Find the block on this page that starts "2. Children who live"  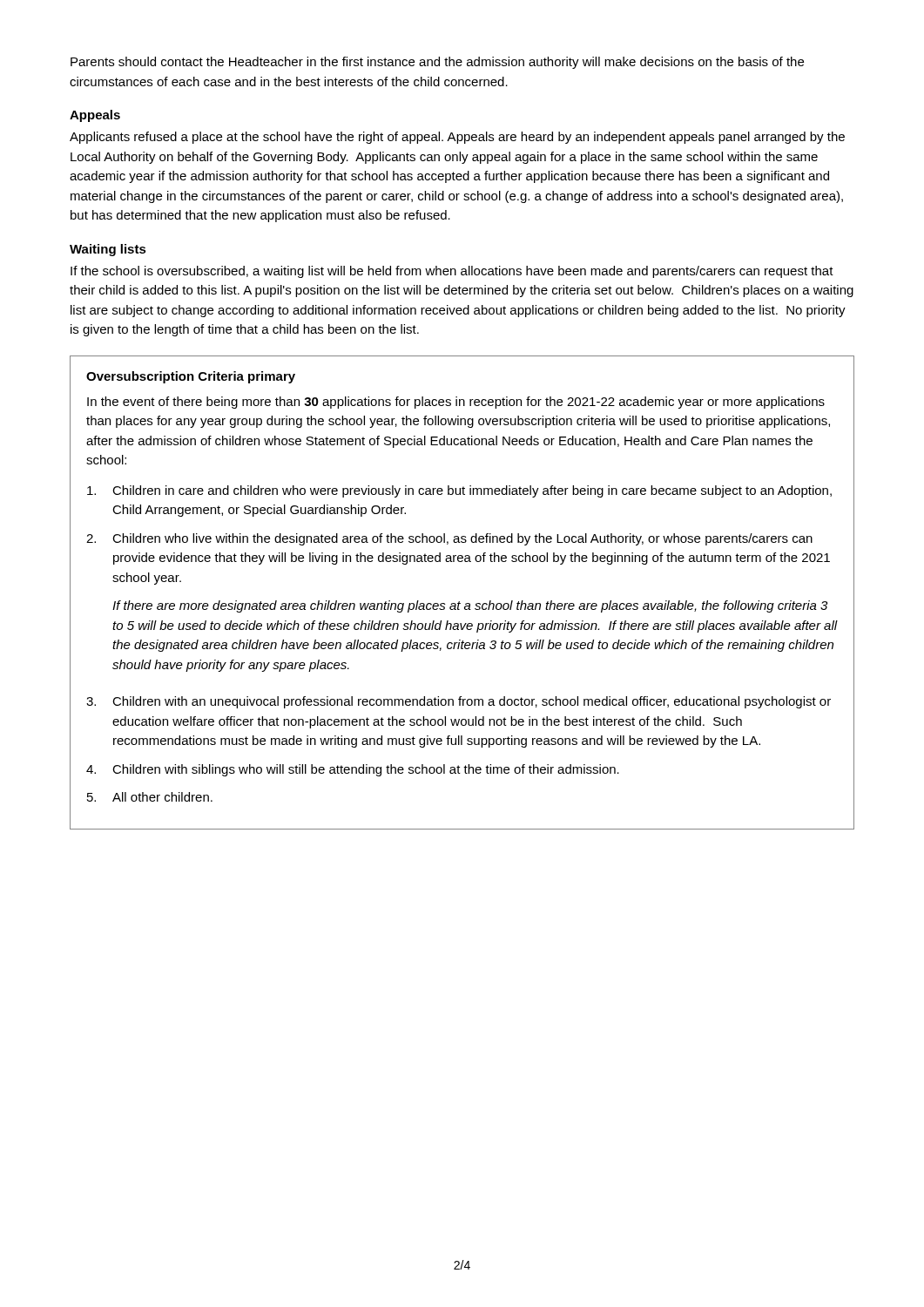[x=462, y=606]
